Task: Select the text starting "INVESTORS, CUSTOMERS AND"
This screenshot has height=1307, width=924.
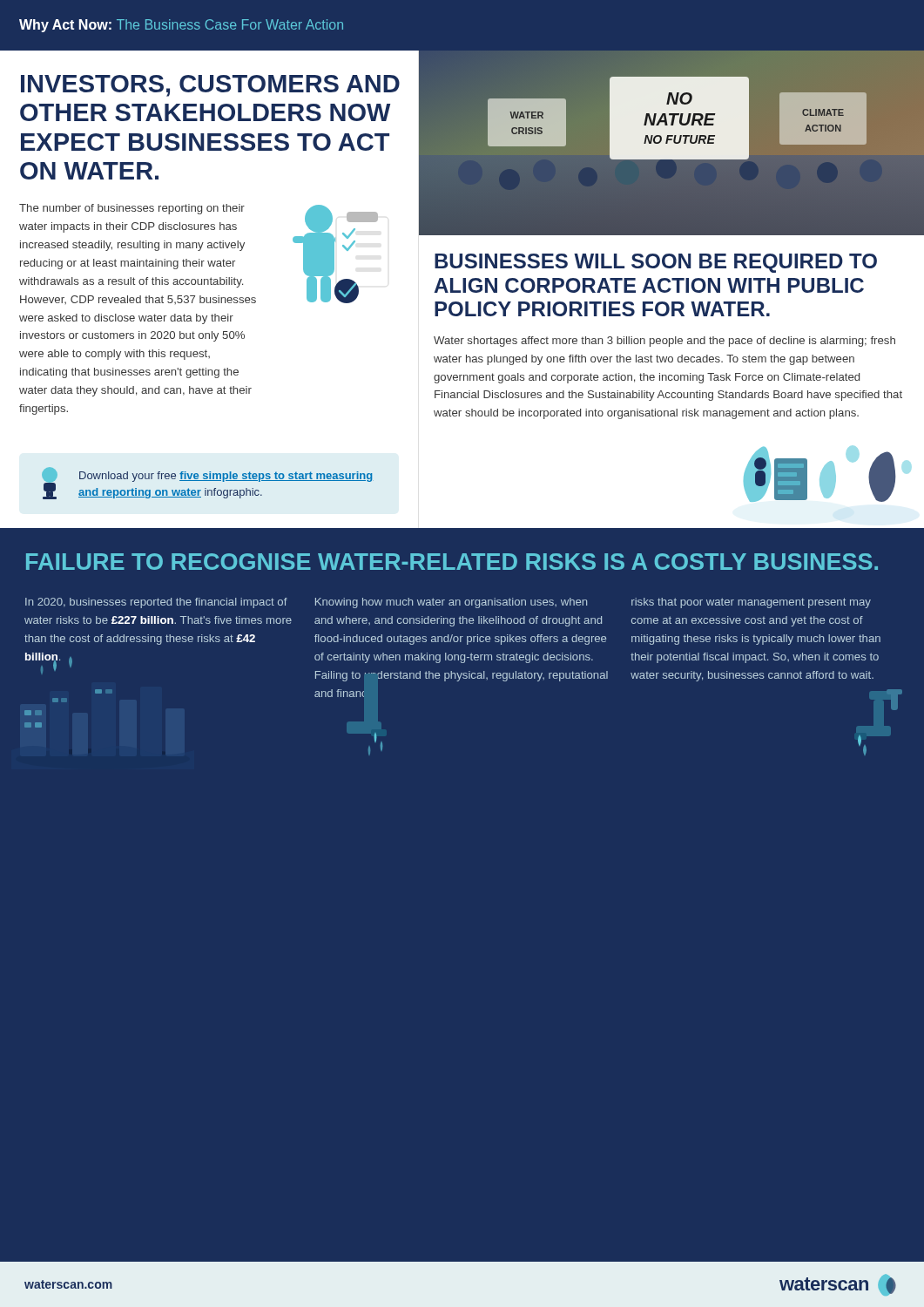Action: point(210,127)
